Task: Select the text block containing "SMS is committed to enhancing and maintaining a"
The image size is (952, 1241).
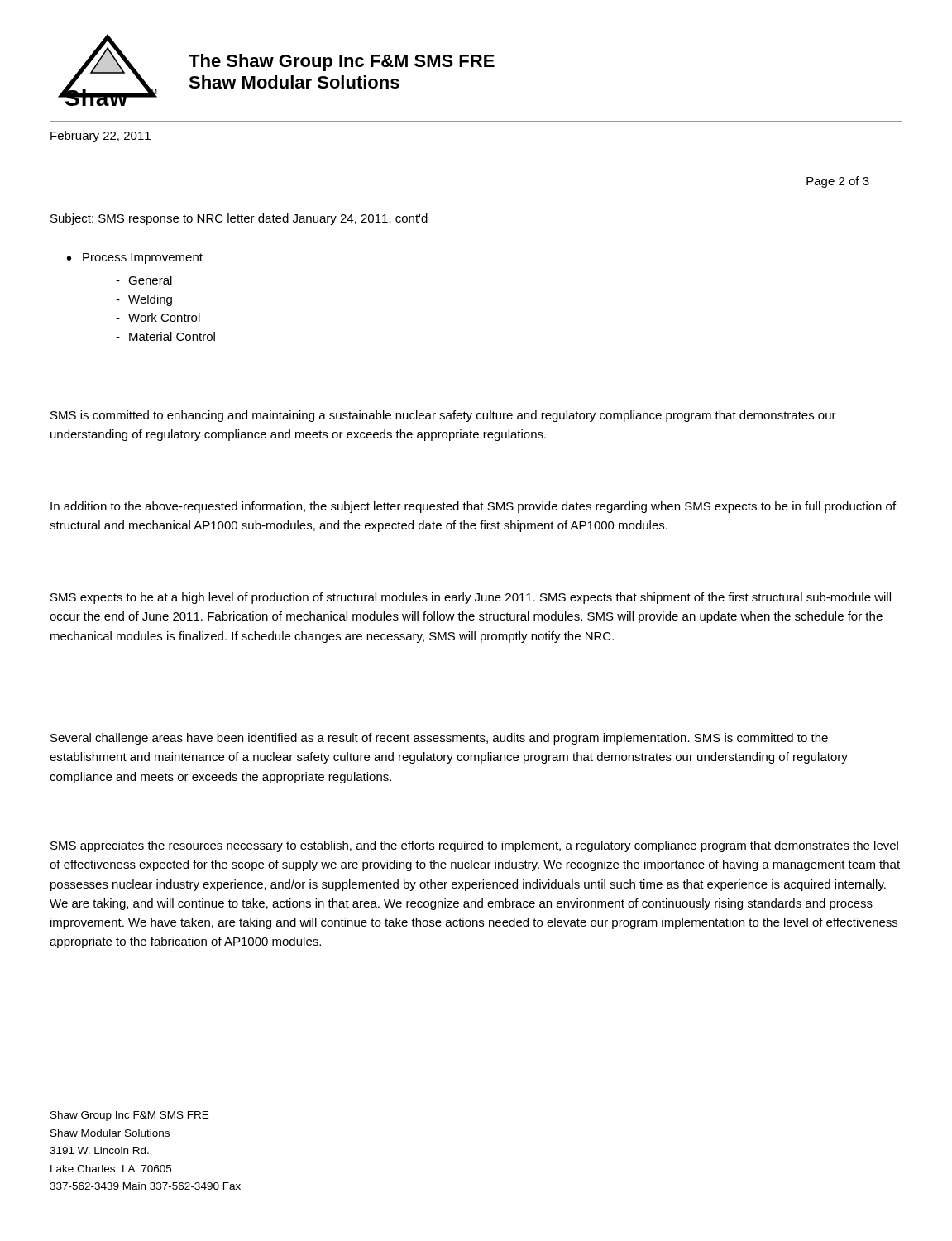Action: pyautogui.click(x=443, y=425)
